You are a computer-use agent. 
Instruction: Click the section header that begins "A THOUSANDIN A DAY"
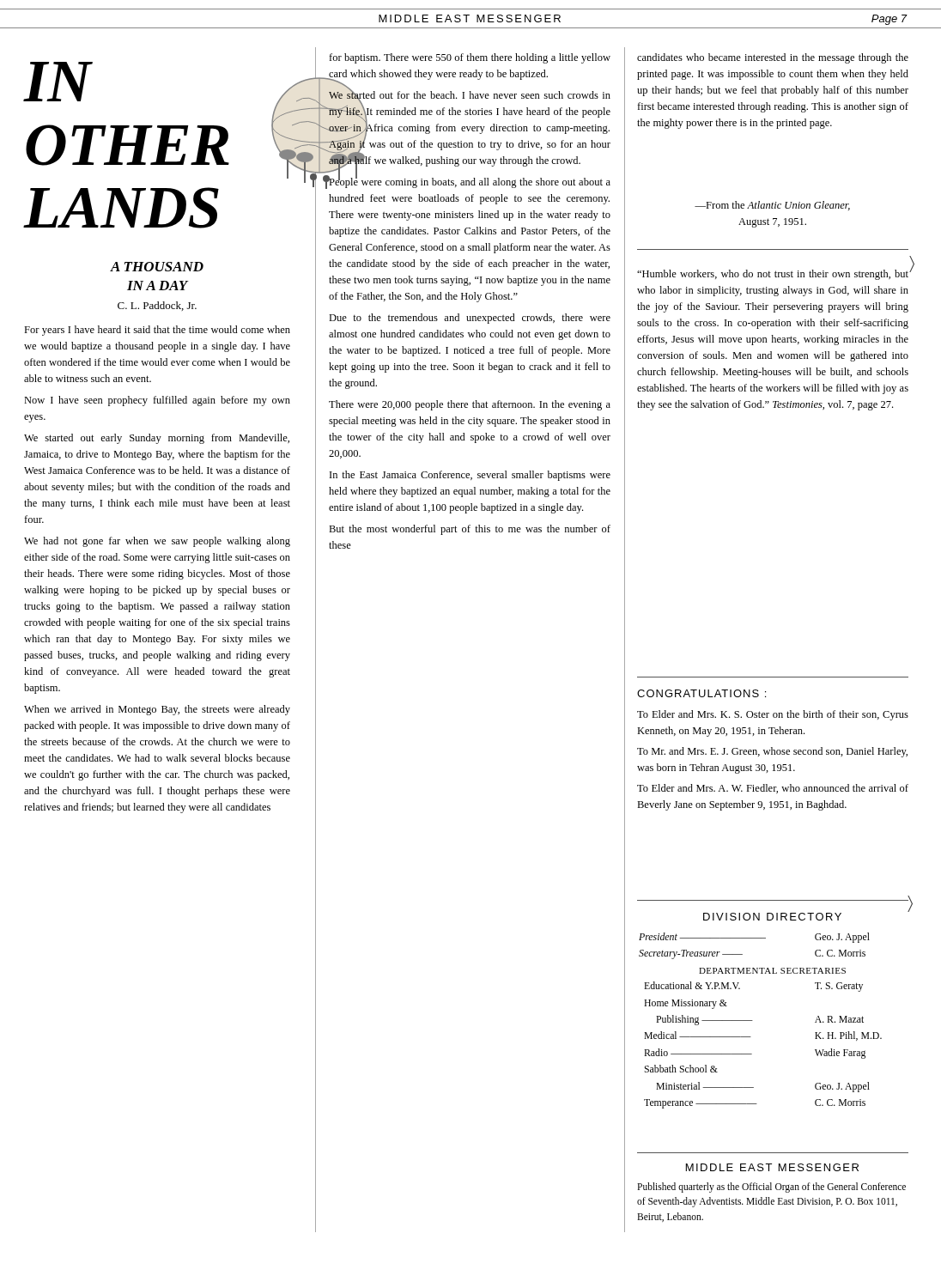tap(157, 285)
